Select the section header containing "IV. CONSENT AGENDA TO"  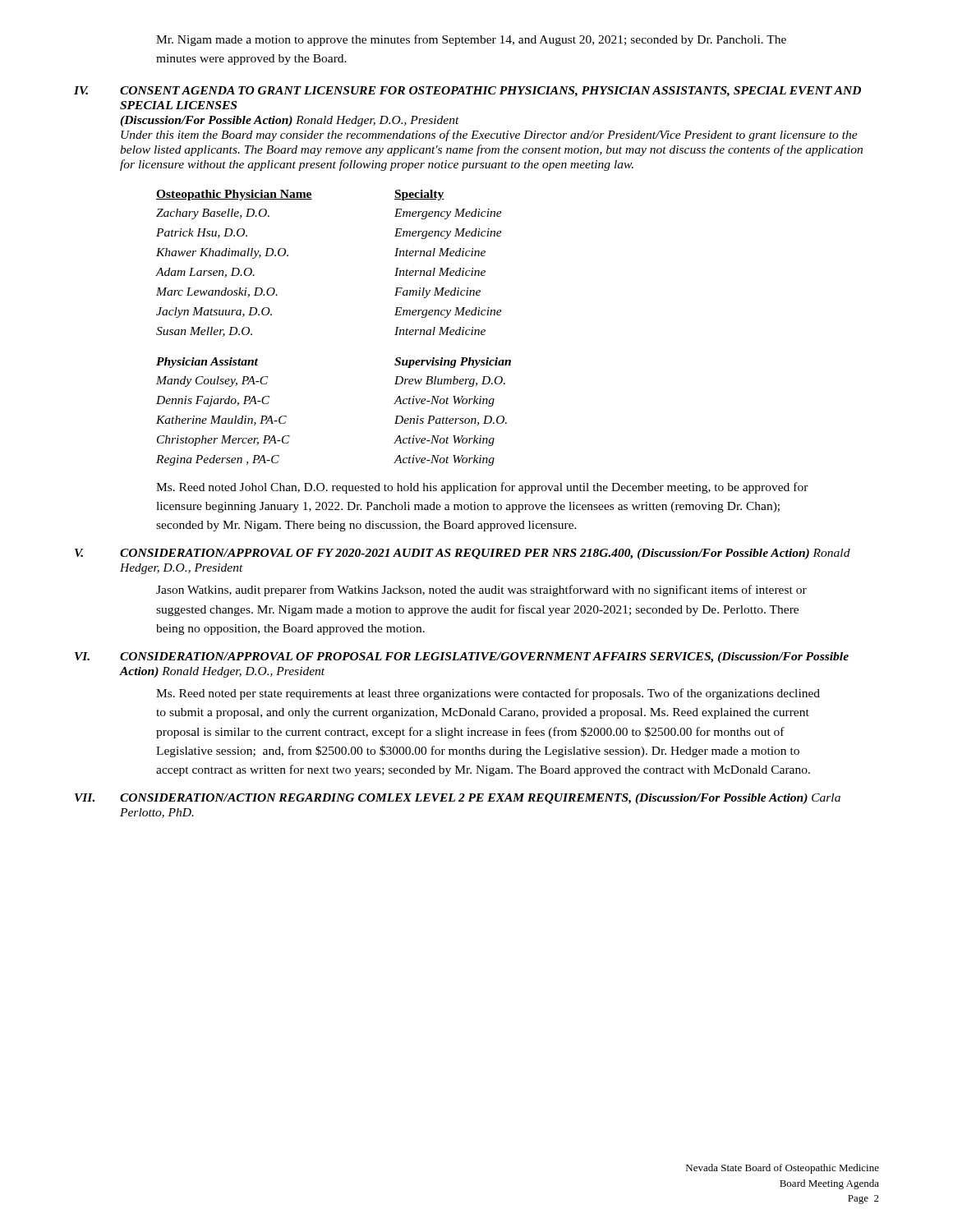pyautogui.click(x=476, y=127)
